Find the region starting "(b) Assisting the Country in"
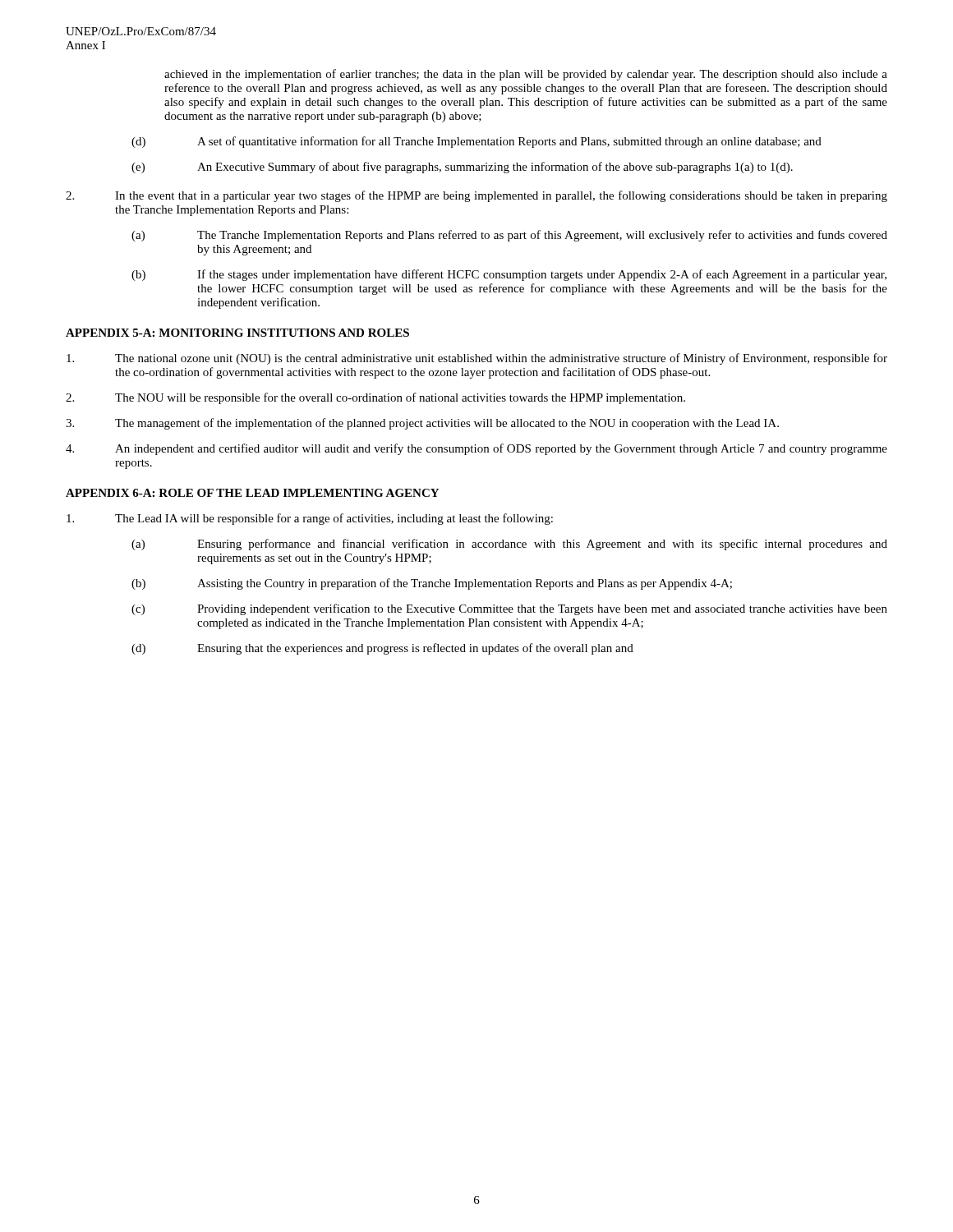953x1232 pixels. [509, 584]
